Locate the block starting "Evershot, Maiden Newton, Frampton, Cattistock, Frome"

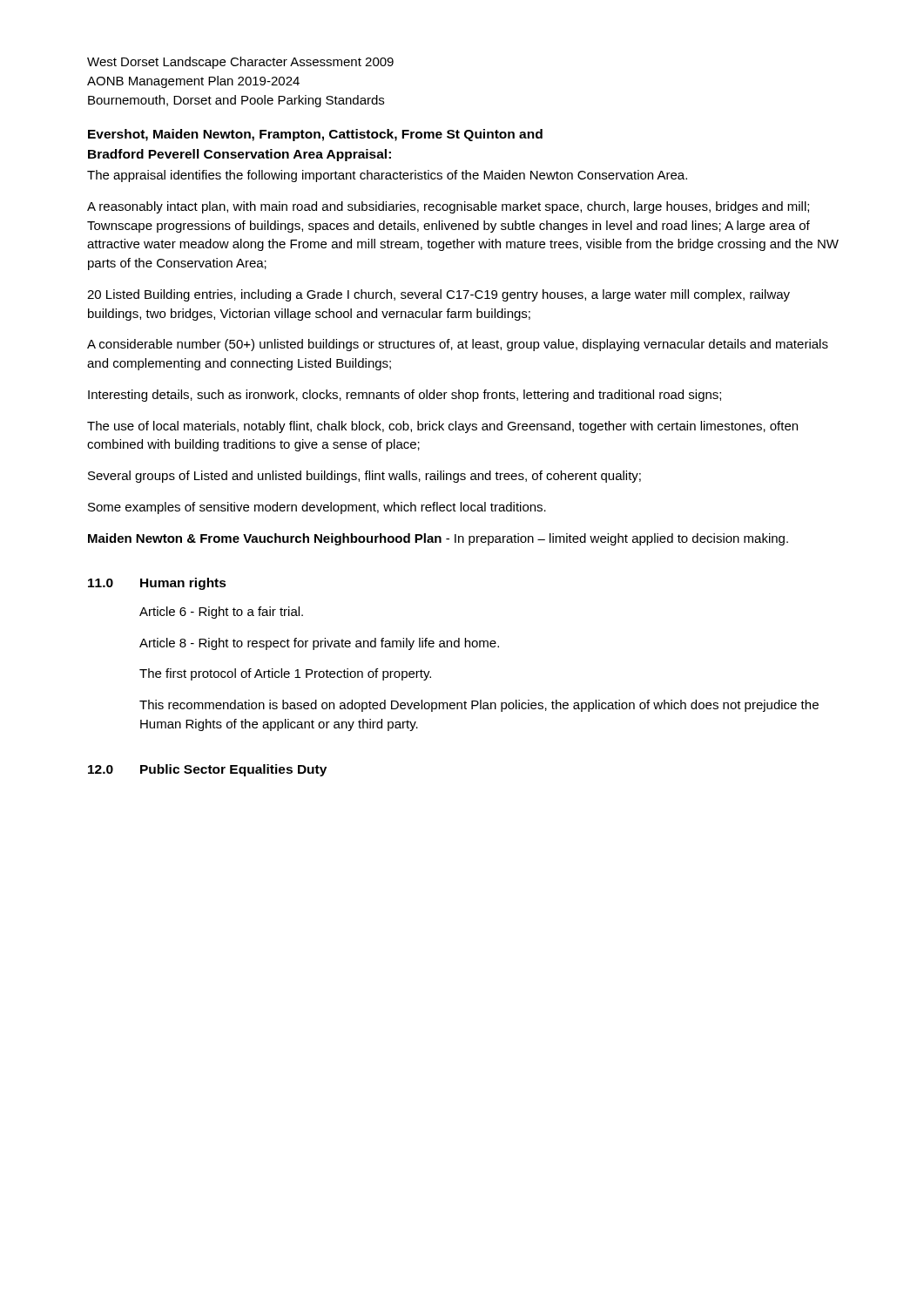(315, 144)
